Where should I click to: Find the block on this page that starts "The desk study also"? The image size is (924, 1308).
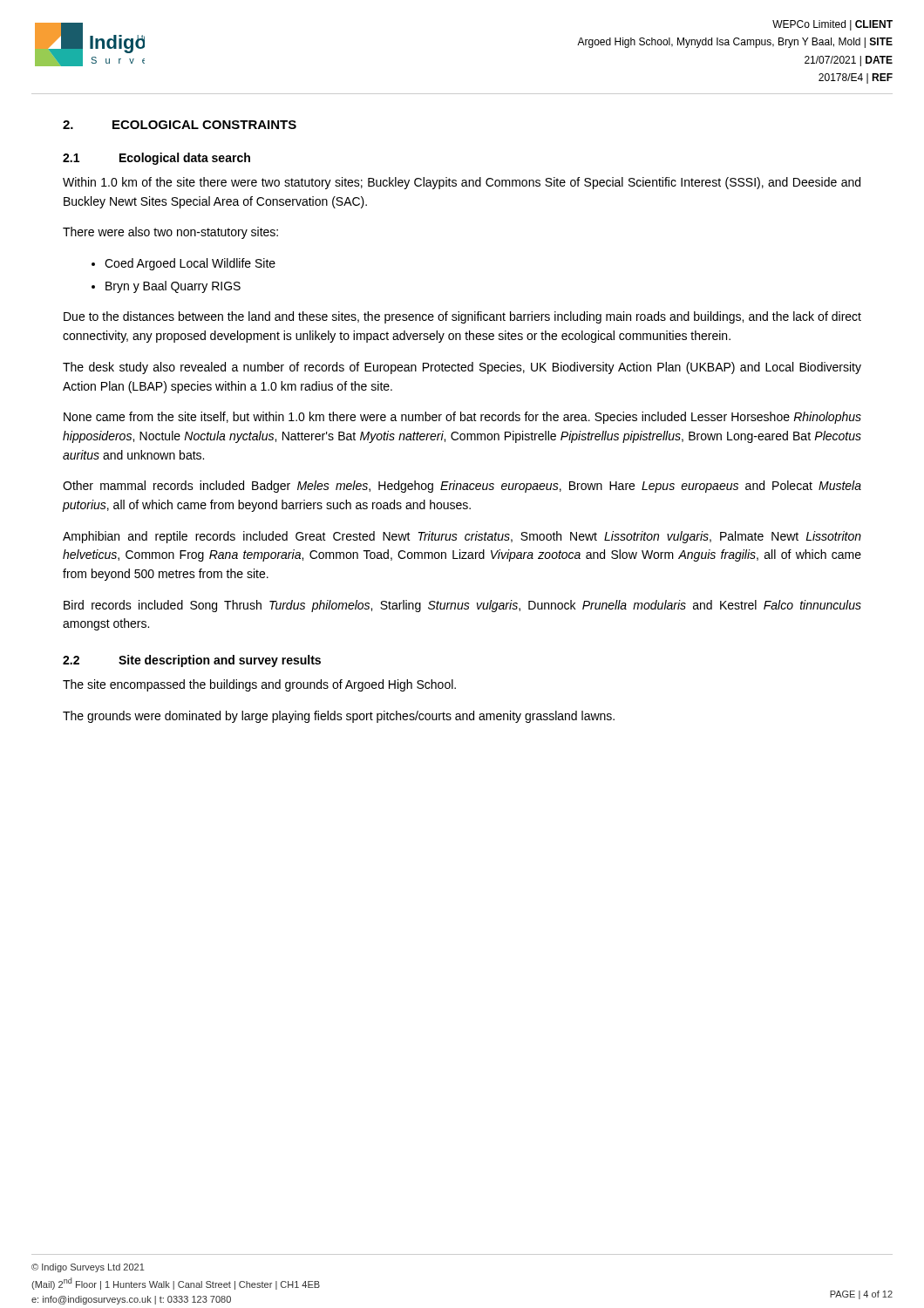(462, 377)
